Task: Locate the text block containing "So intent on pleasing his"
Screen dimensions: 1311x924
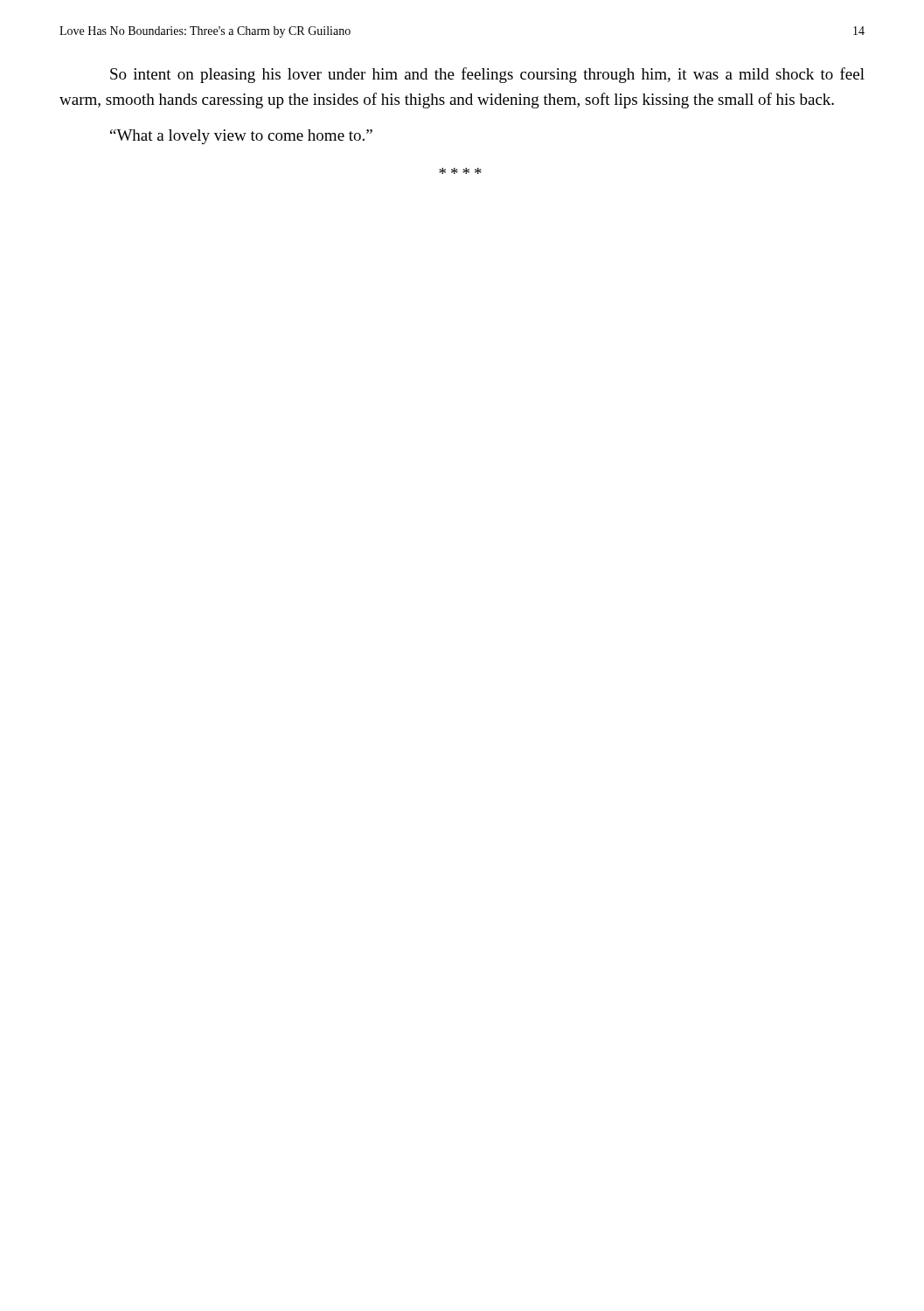Action: (462, 105)
